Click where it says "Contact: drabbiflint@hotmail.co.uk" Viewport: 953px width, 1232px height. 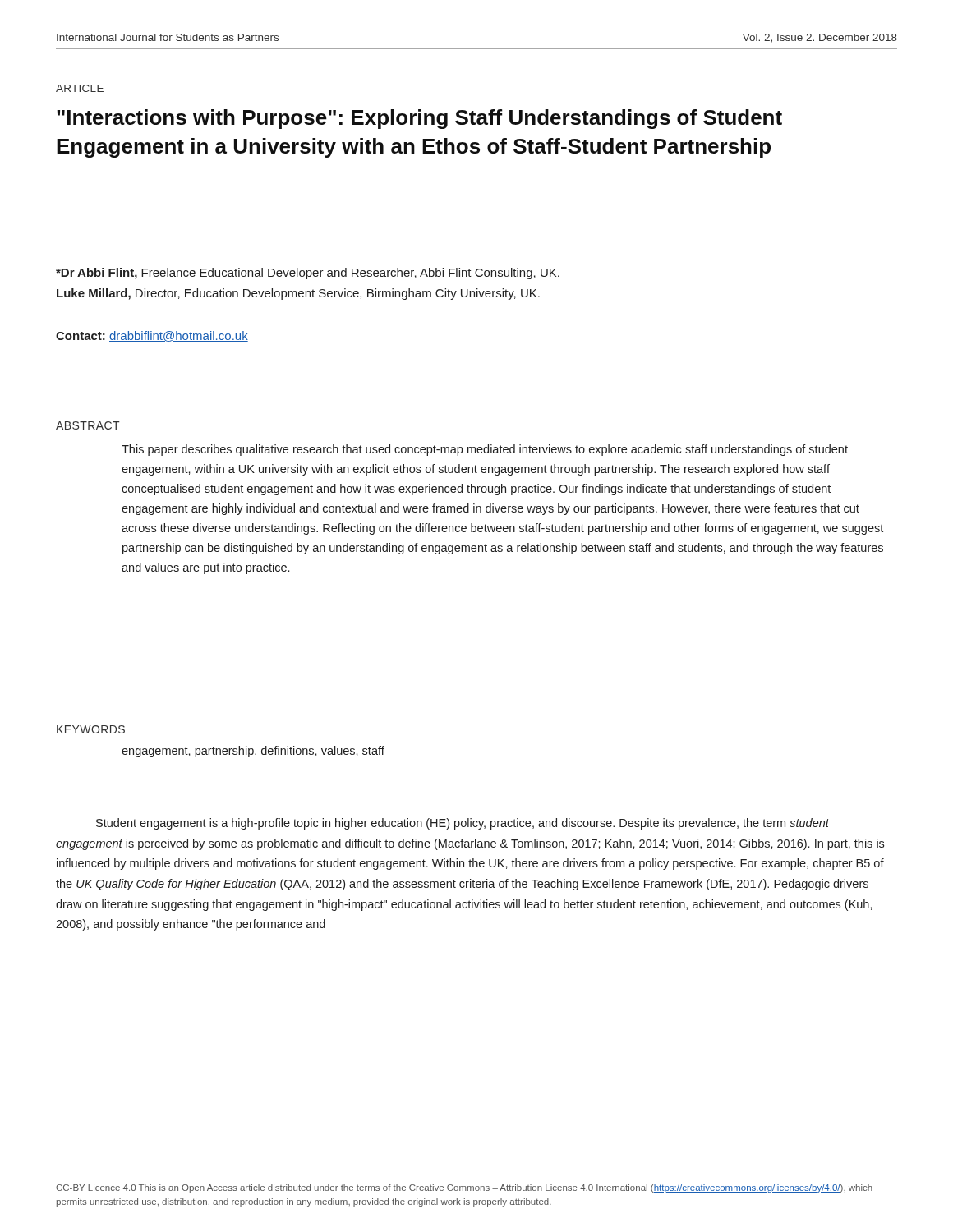pyautogui.click(x=152, y=336)
